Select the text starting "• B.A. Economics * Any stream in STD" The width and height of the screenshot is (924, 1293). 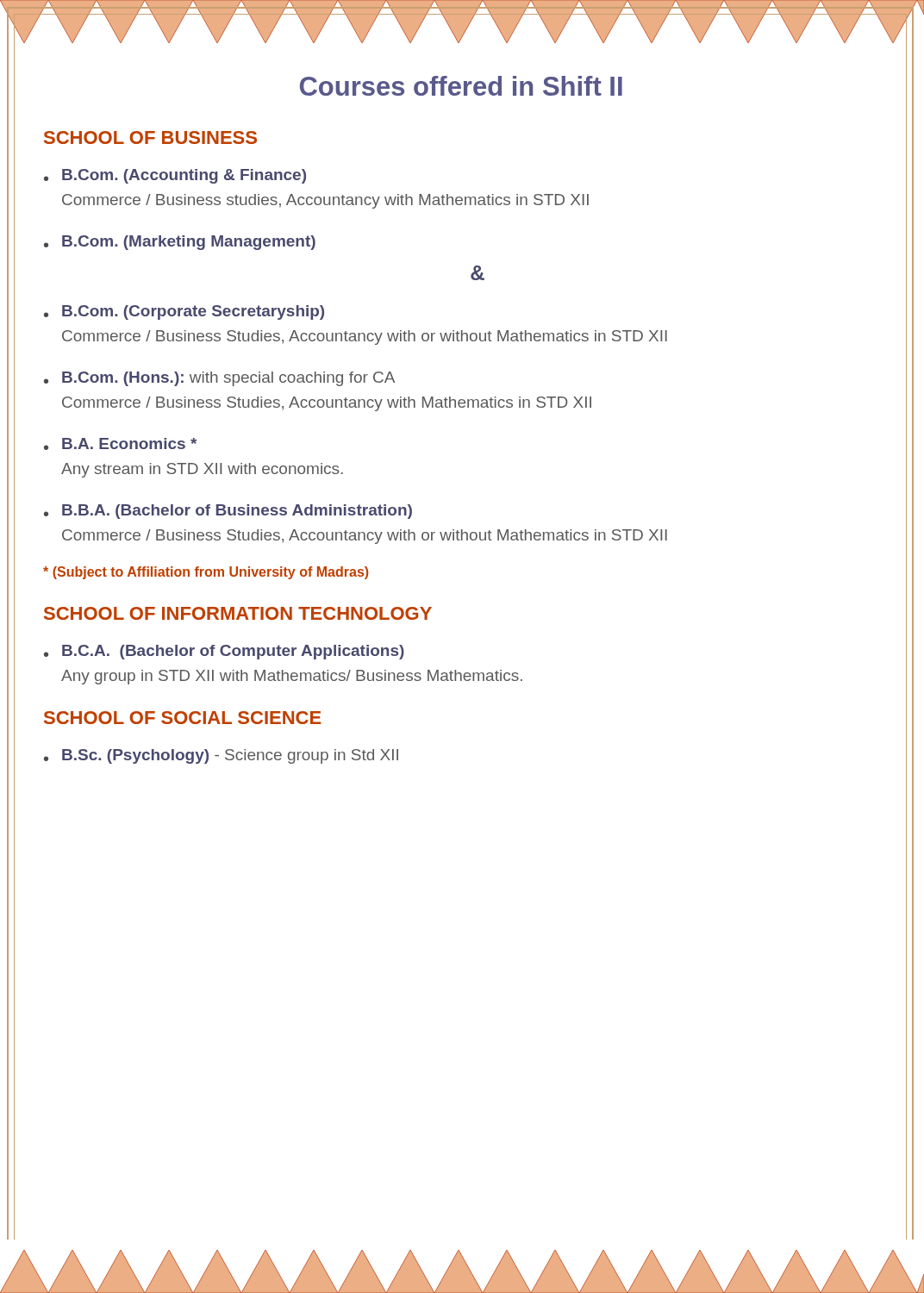[x=194, y=456]
